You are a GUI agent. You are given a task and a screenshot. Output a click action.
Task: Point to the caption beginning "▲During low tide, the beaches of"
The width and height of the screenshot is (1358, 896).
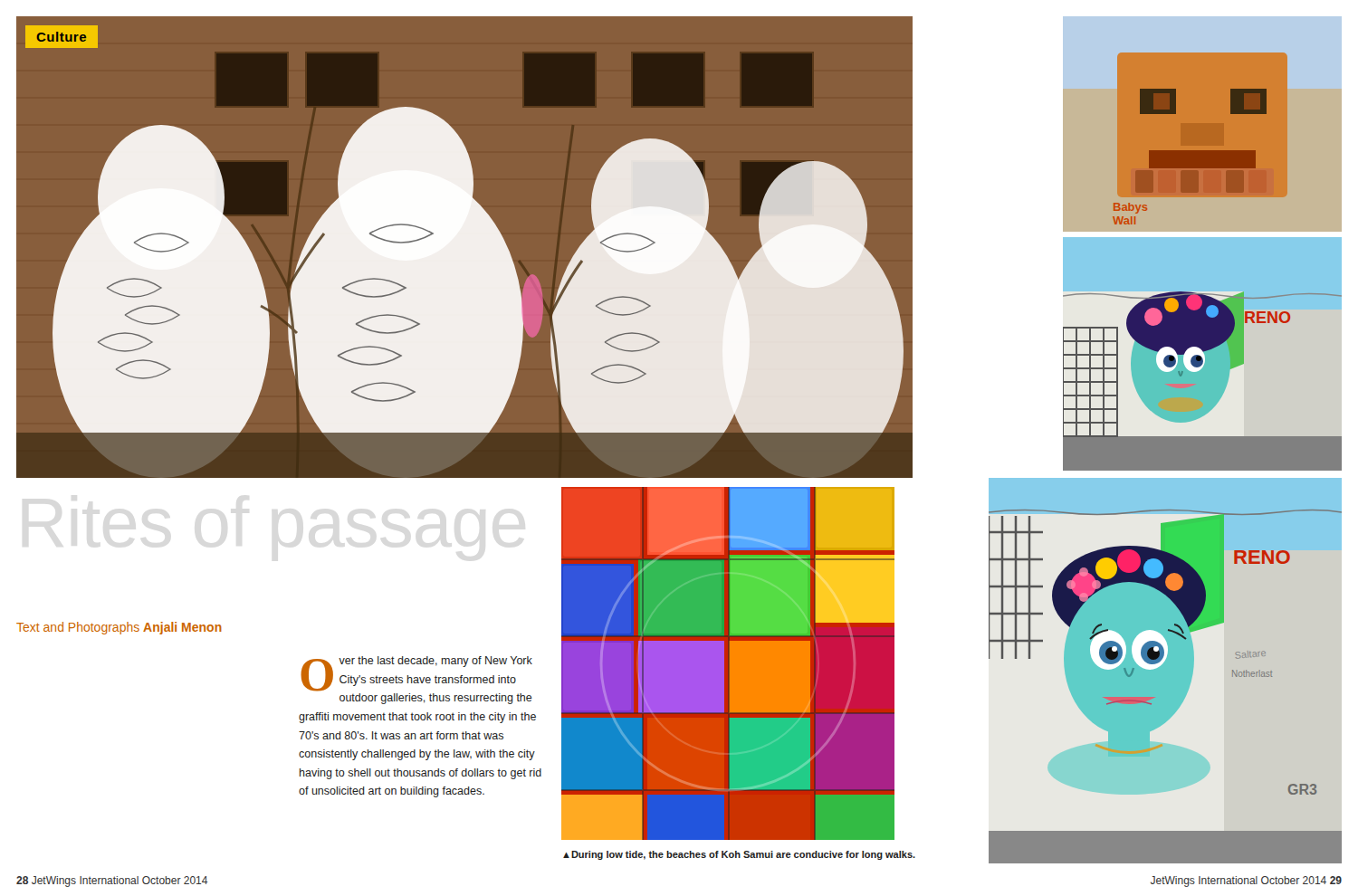(x=738, y=854)
